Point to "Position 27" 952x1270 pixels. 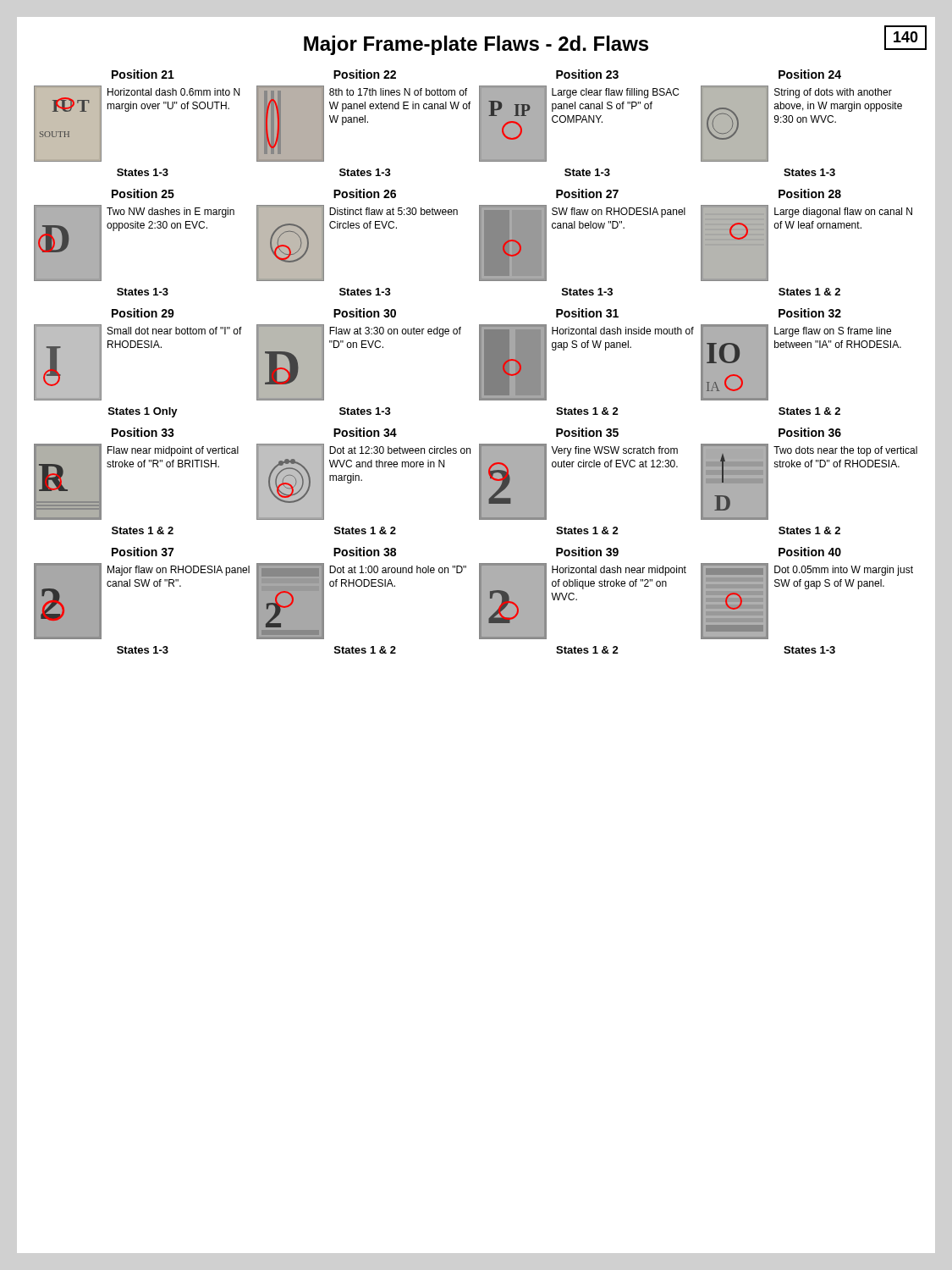point(587,194)
